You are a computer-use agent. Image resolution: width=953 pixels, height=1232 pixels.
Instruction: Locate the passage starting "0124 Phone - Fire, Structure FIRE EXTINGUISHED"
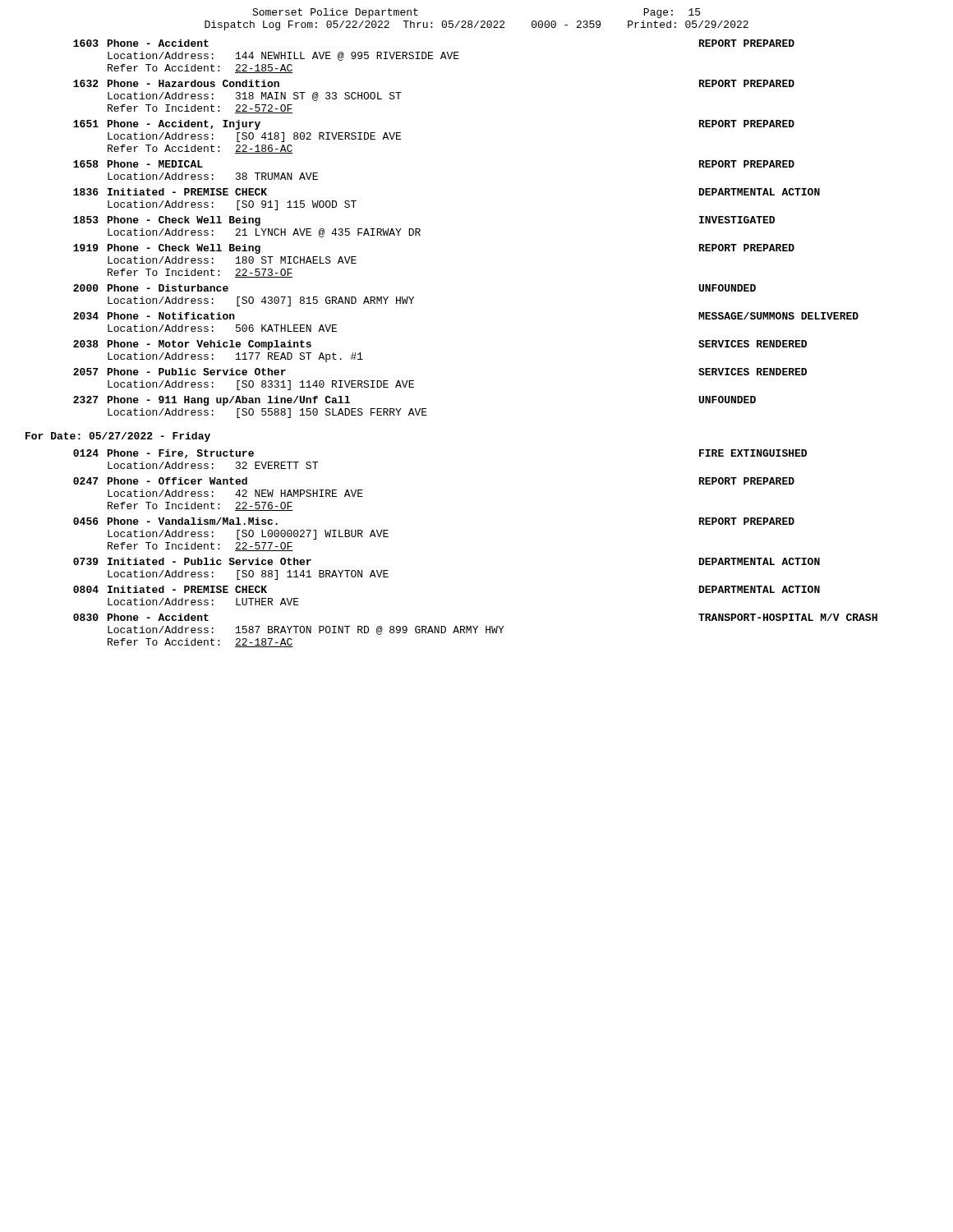[x=161, y=454]
